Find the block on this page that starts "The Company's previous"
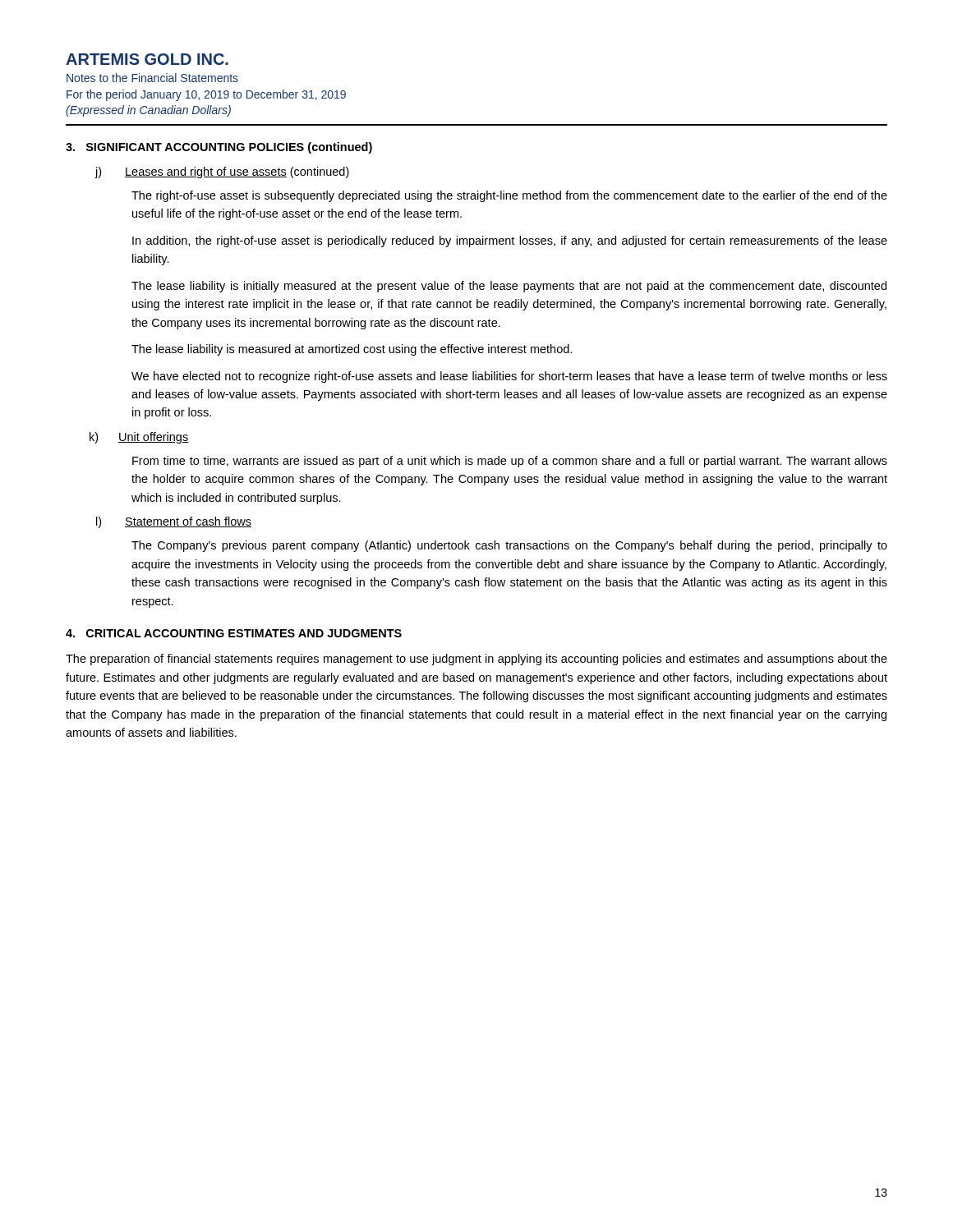953x1232 pixels. coord(509,573)
